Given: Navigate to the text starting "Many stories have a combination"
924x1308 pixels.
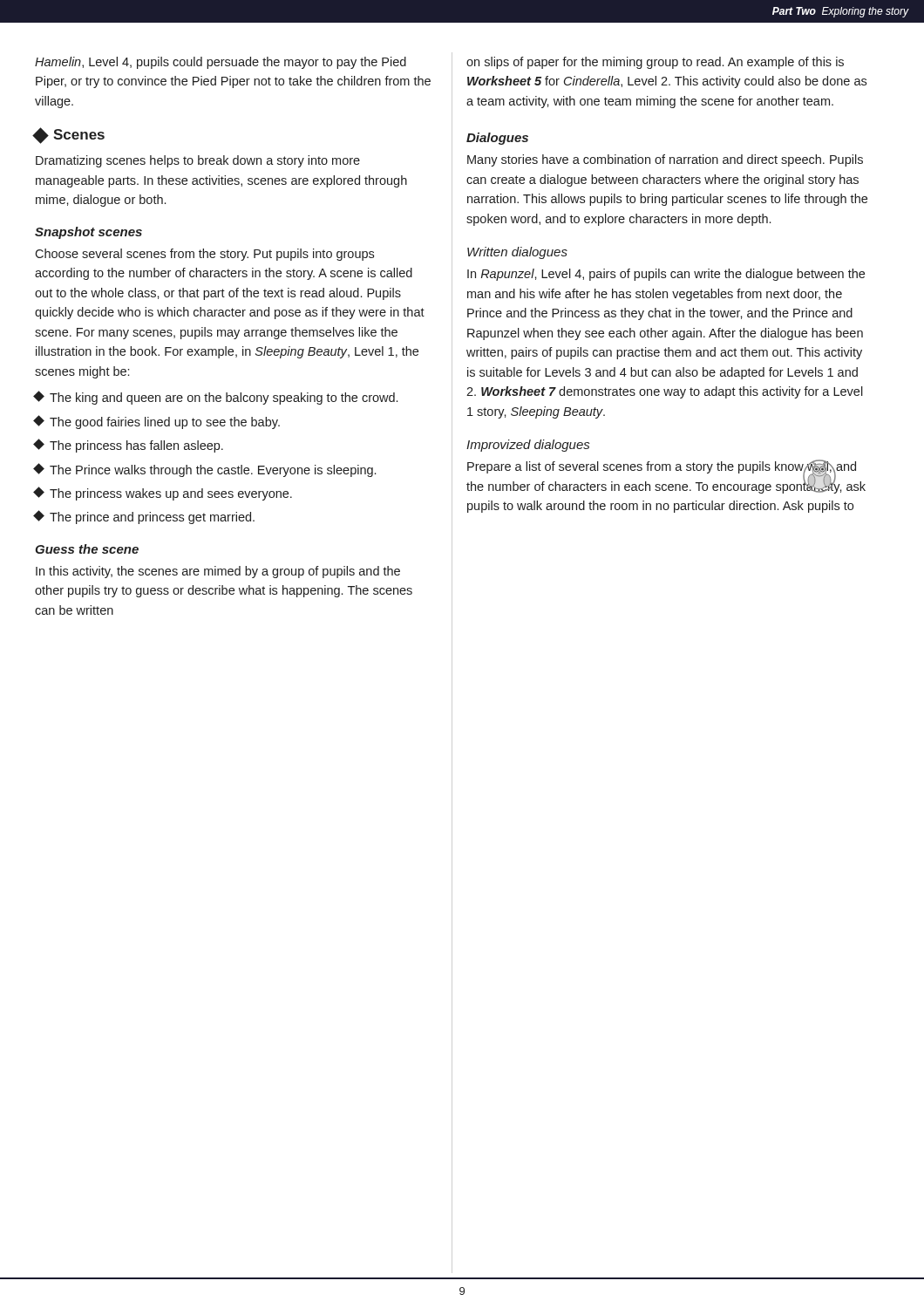Looking at the screenshot, I should pos(667,189).
